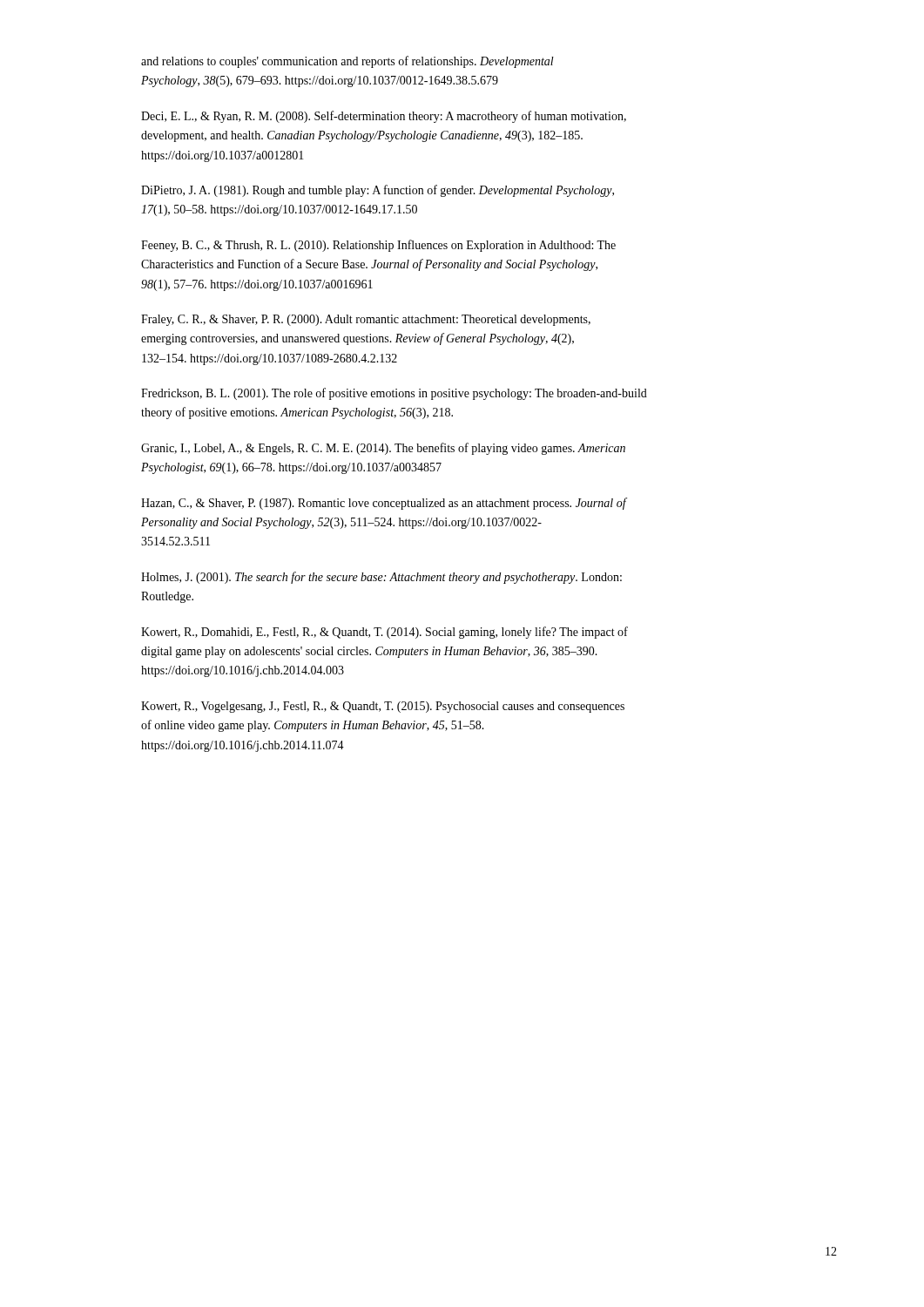Viewport: 924px width, 1307px height.
Task: Click the passage that begins "Feeney, B. C.,"
Action: tap(489, 265)
